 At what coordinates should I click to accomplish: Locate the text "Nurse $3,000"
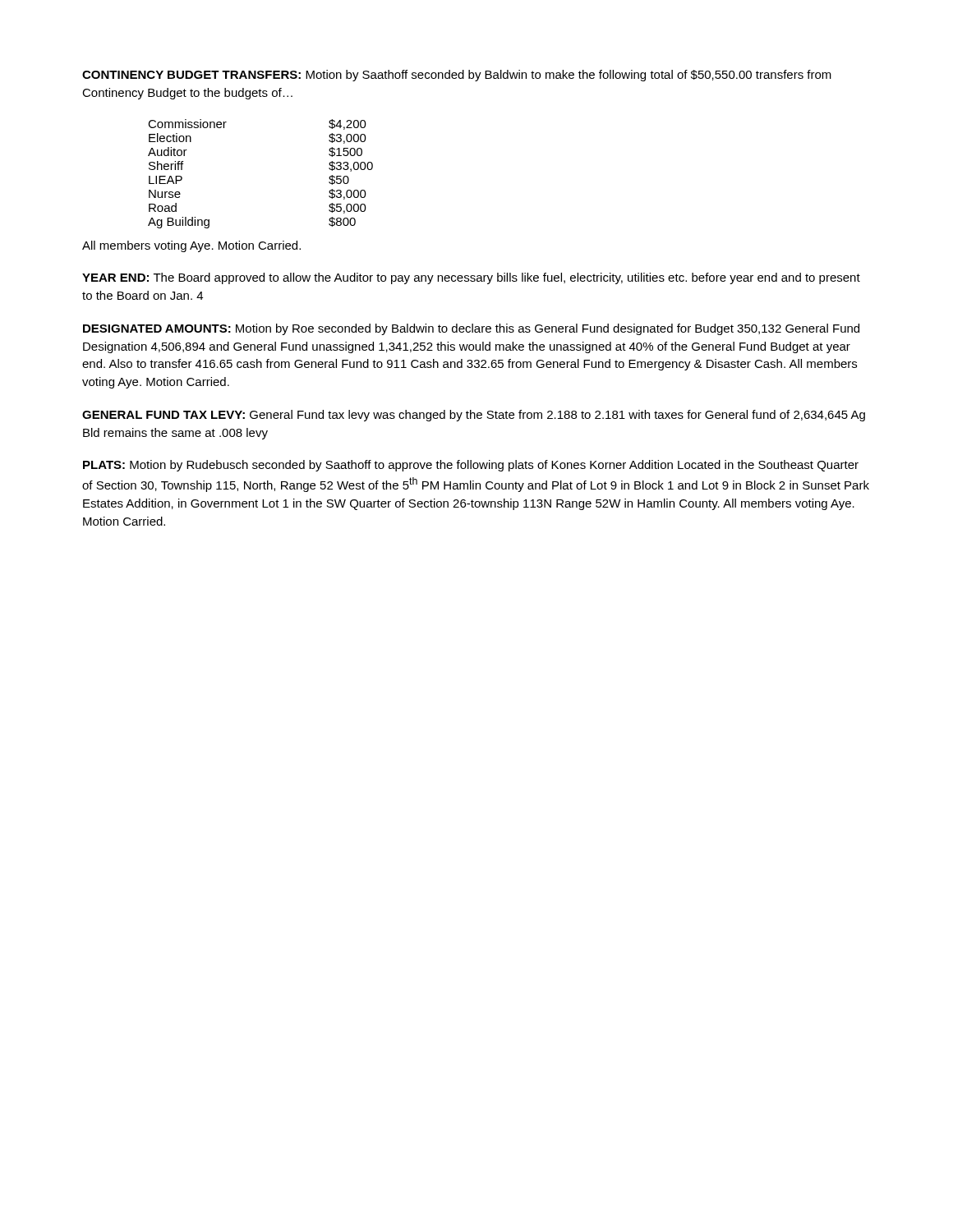[x=166, y=194]
